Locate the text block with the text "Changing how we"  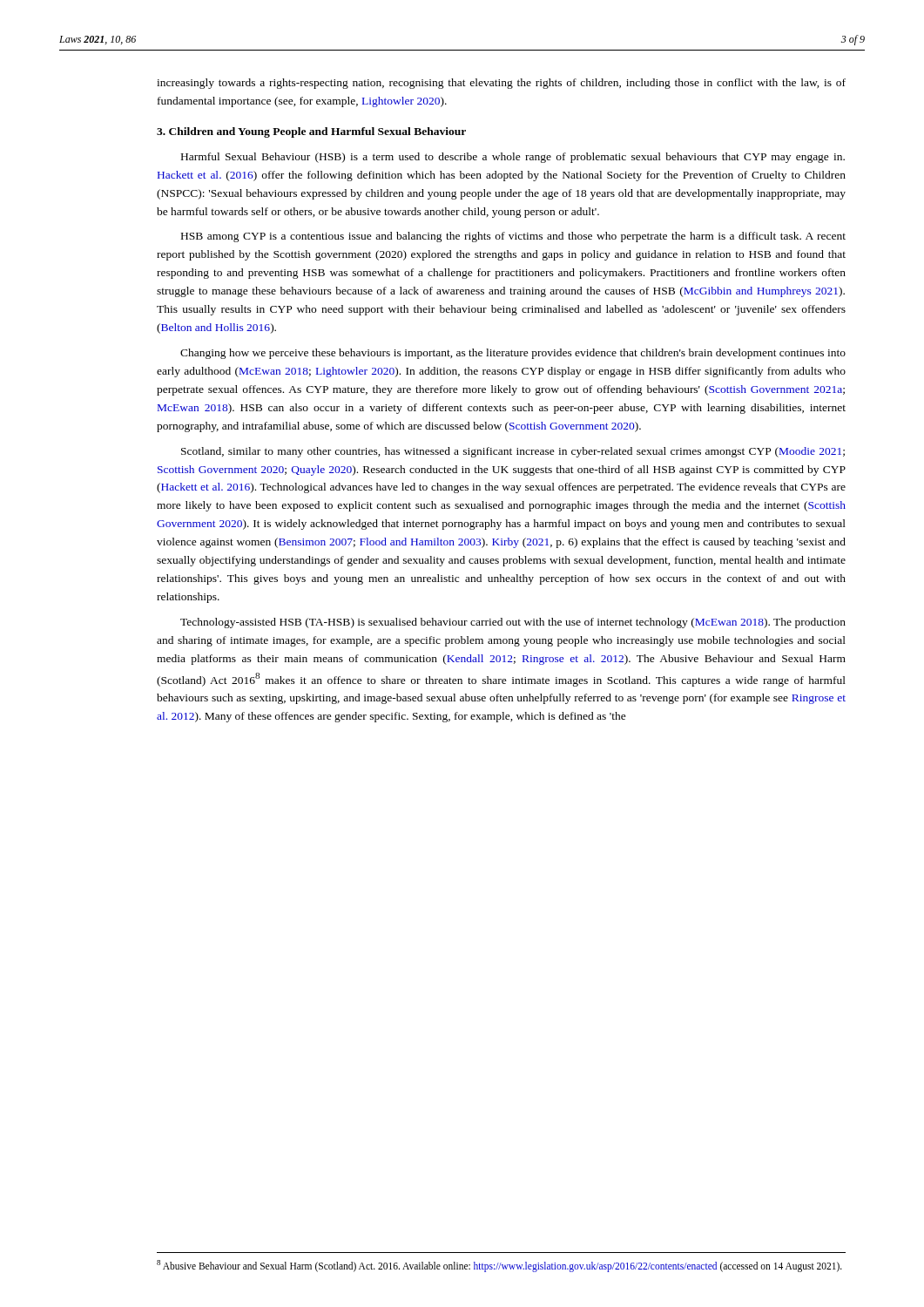pos(501,390)
